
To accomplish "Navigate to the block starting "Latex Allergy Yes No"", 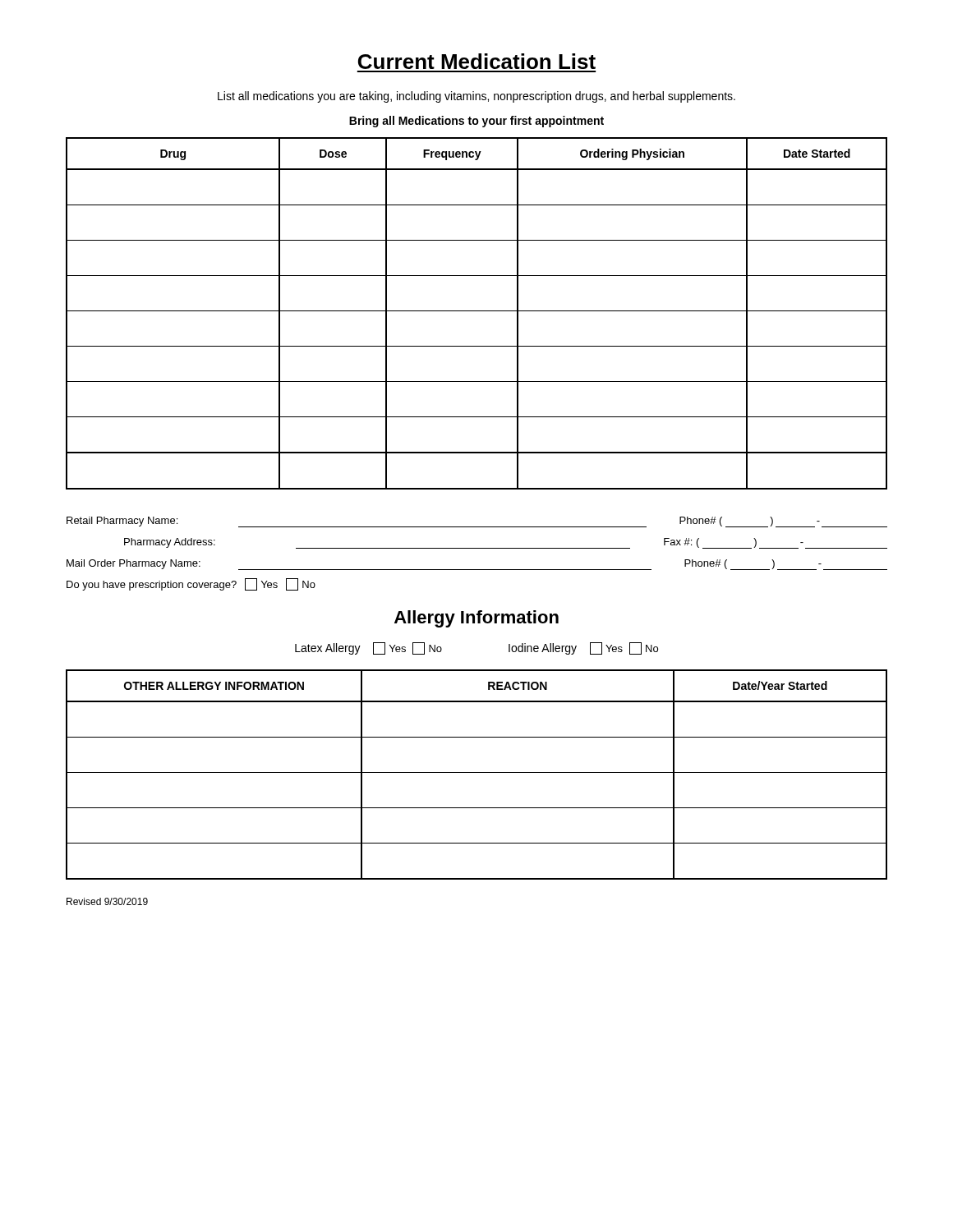I will pyautogui.click(x=379, y=643).
